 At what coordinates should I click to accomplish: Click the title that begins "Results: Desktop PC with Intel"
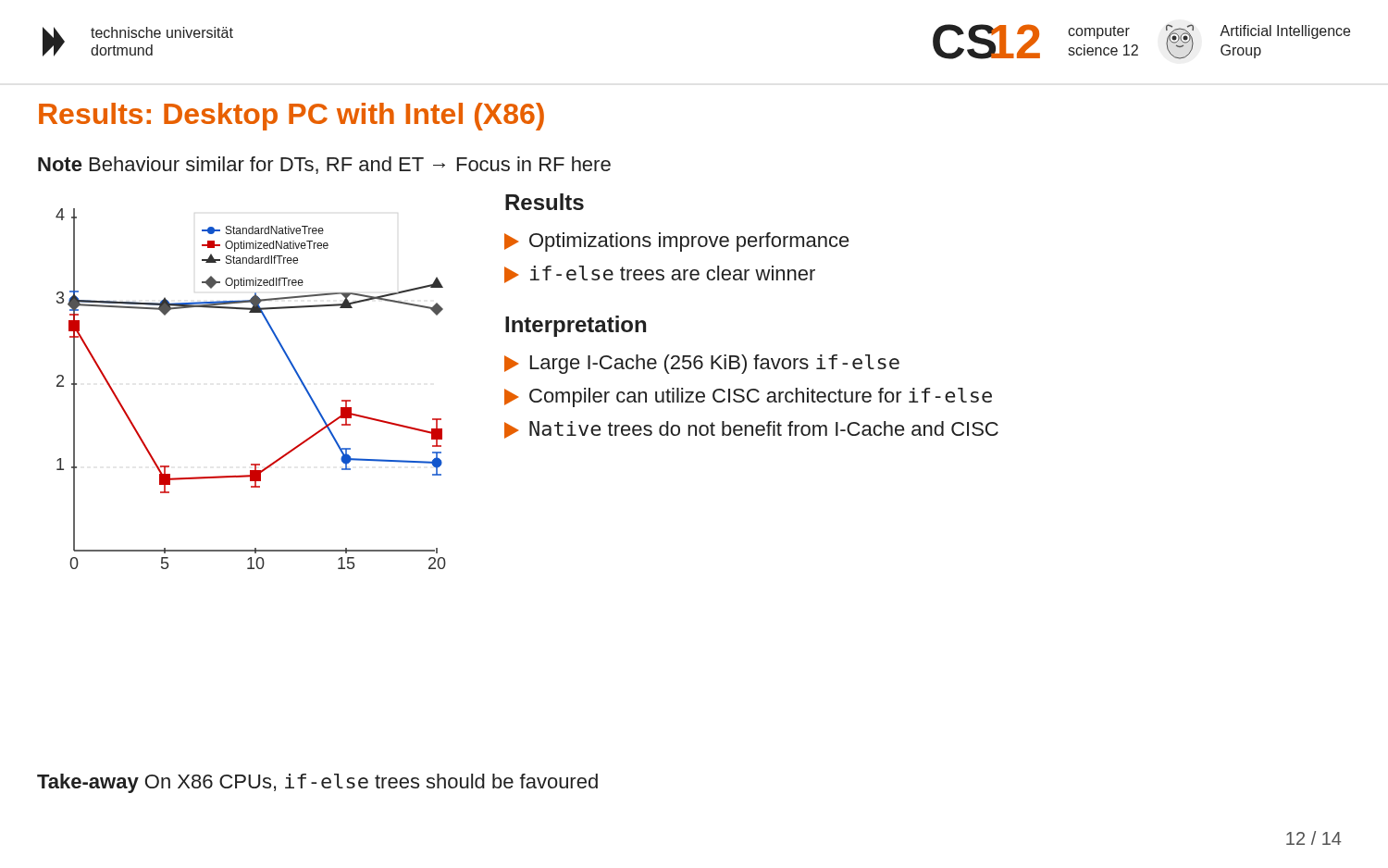pyautogui.click(x=291, y=114)
